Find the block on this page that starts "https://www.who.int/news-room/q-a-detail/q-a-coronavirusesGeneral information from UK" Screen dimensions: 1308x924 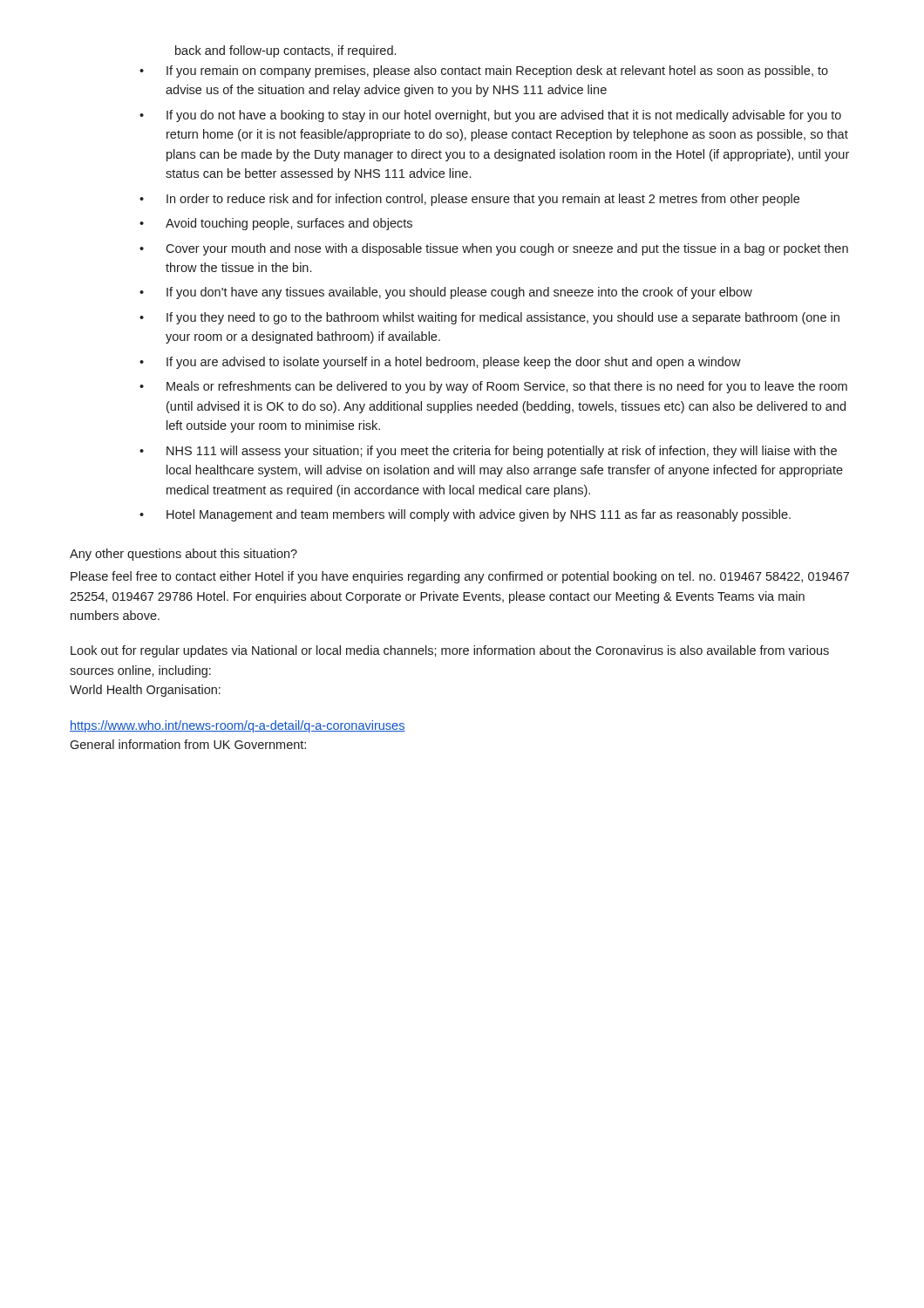pyautogui.click(x=237, y=735)
